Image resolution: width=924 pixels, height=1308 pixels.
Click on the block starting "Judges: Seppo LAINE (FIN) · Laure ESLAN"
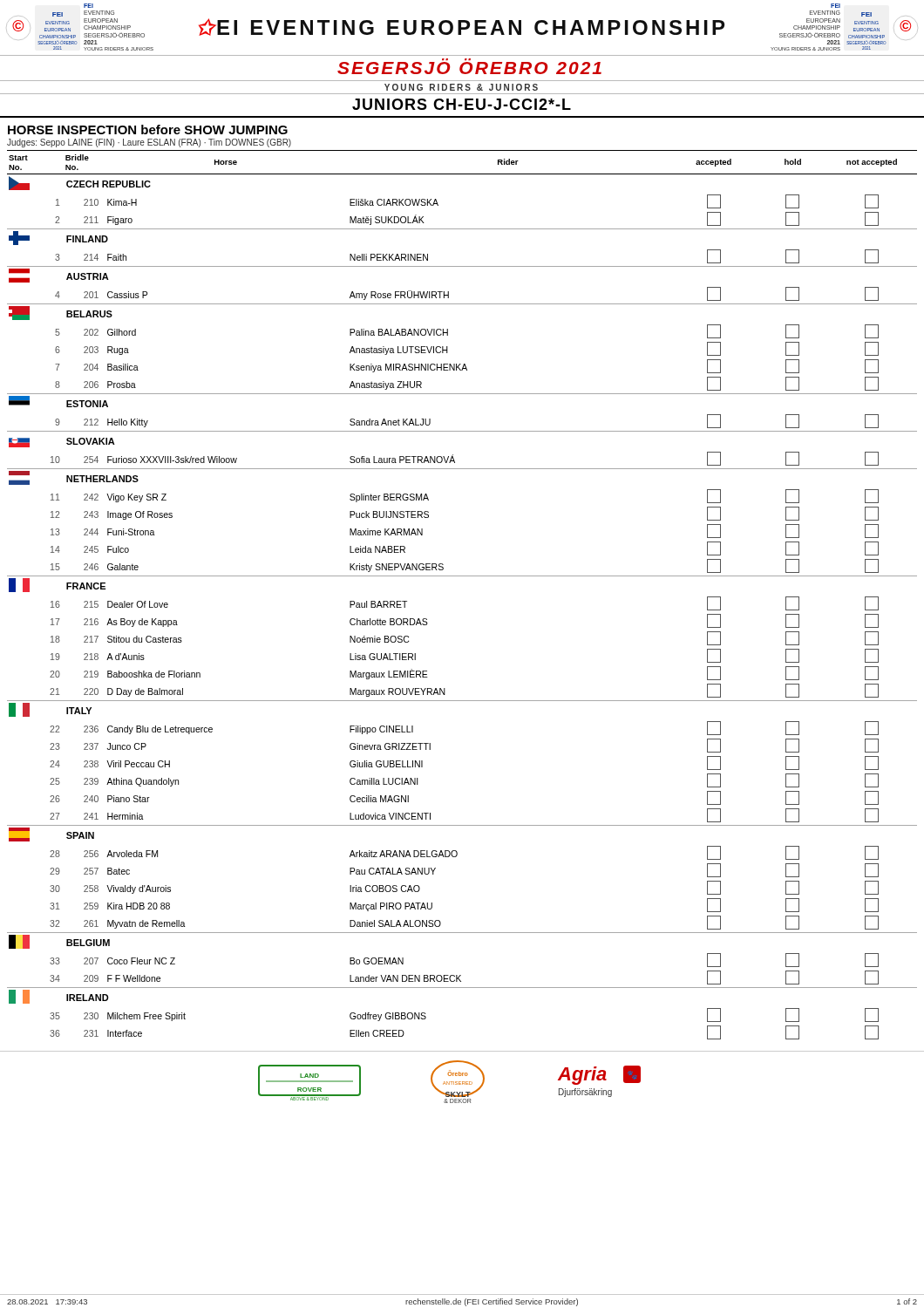coord(149,142)
